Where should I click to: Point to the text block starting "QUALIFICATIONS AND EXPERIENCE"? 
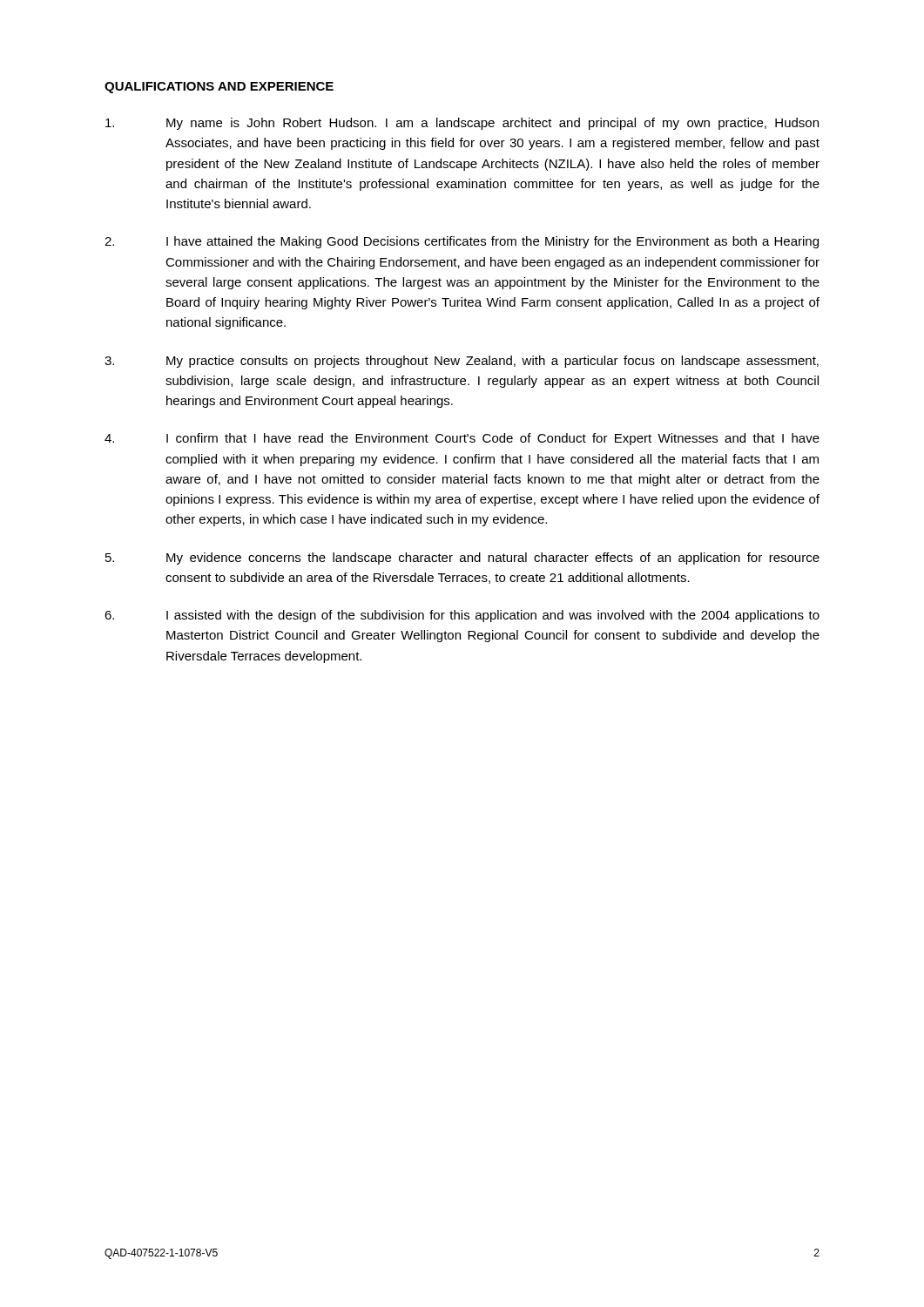coord(219,86)
